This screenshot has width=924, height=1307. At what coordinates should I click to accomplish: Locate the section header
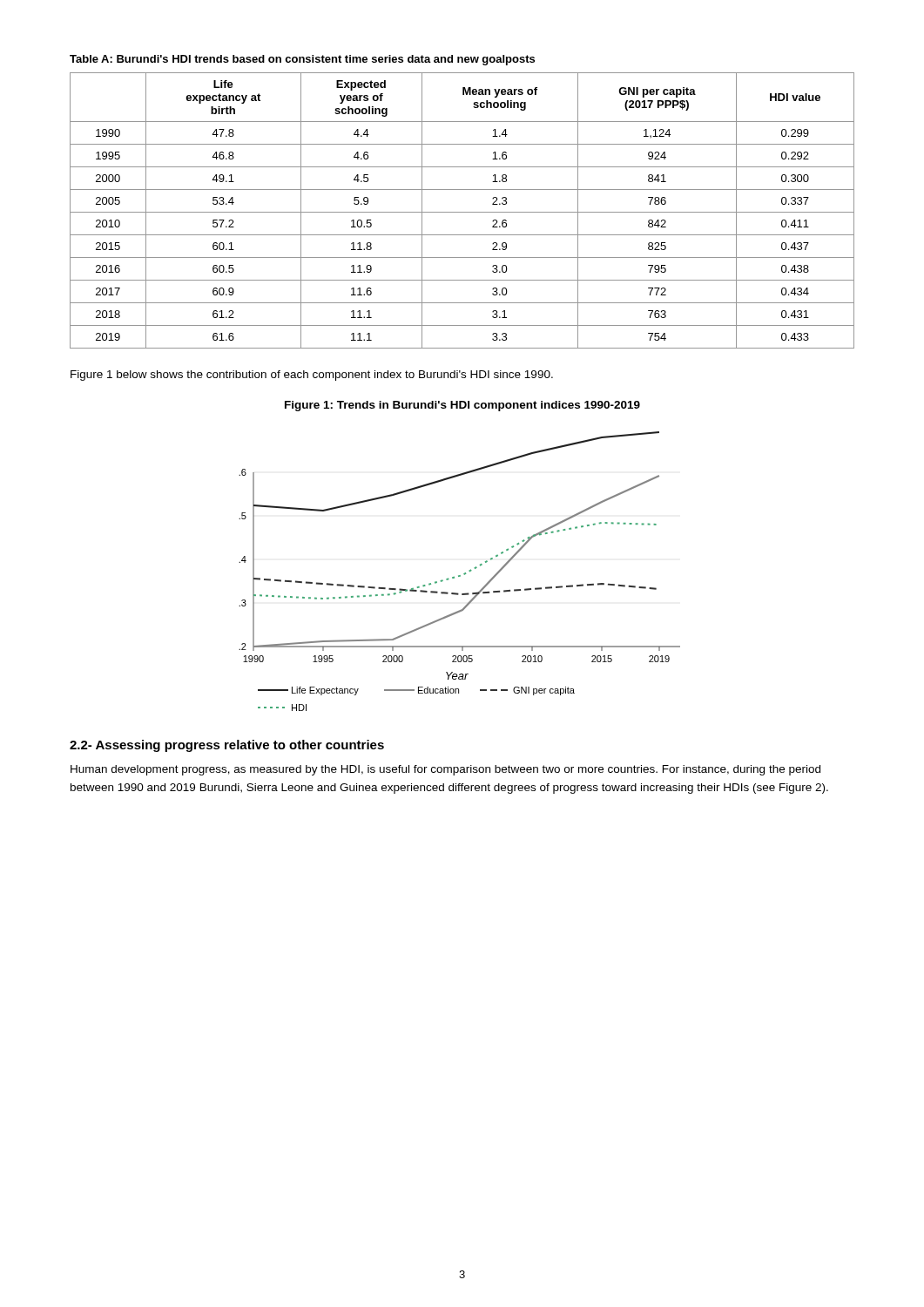(x=227, y=744)
